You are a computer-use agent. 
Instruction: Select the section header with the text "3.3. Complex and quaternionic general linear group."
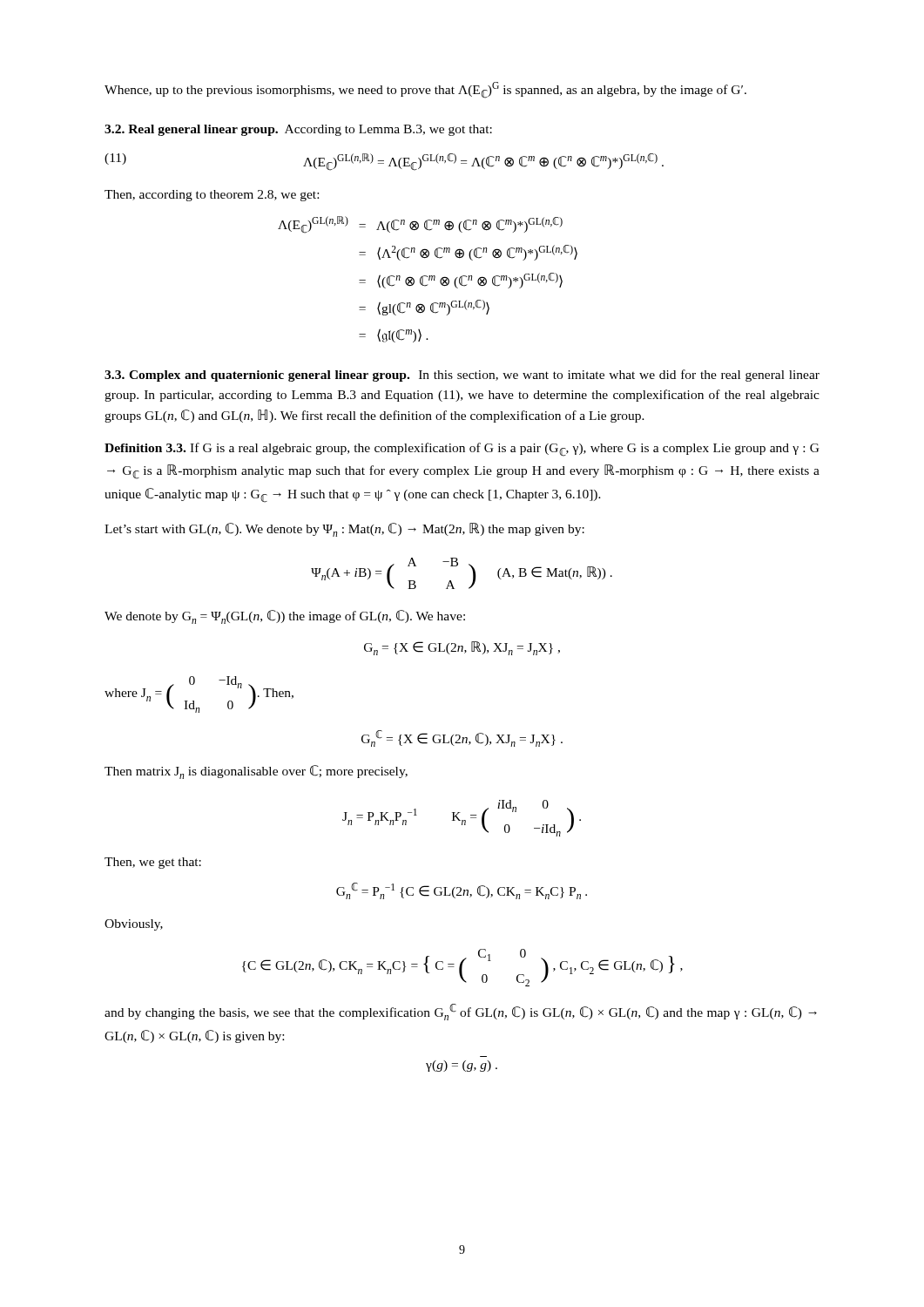coord(462,395)
